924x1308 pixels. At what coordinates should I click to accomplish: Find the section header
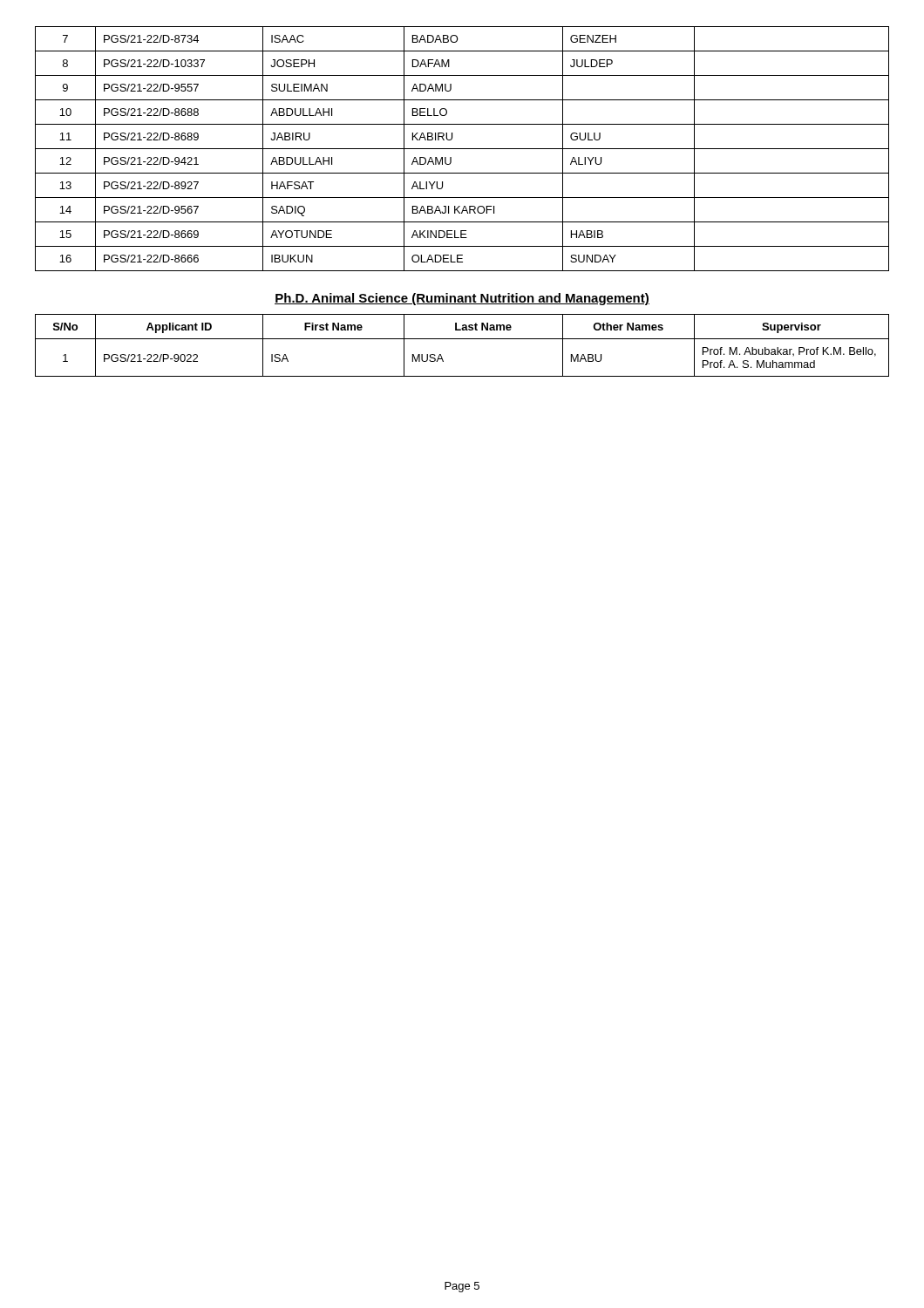[x=462, y=298]
